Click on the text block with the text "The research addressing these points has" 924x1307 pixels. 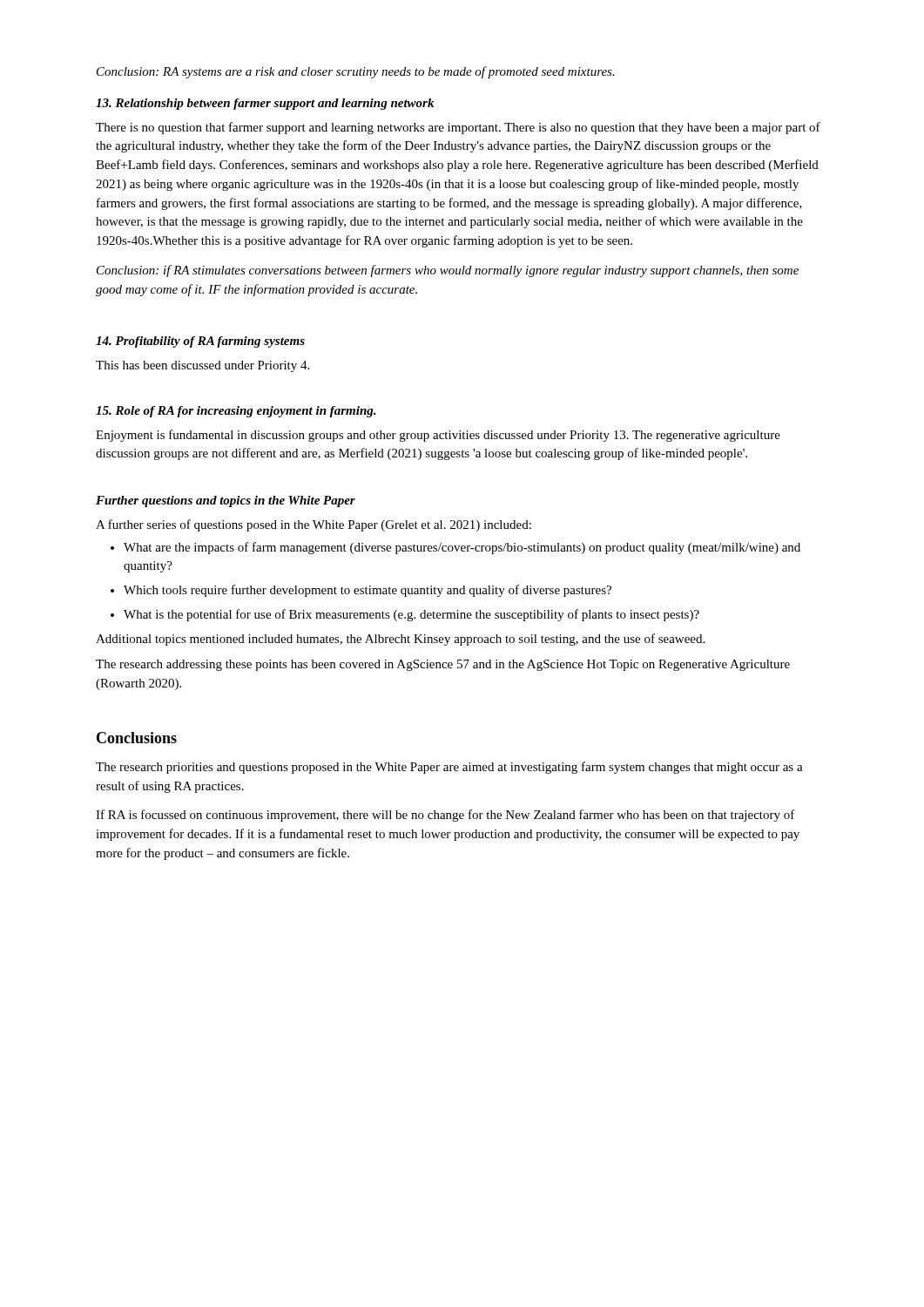pos(443,674)
